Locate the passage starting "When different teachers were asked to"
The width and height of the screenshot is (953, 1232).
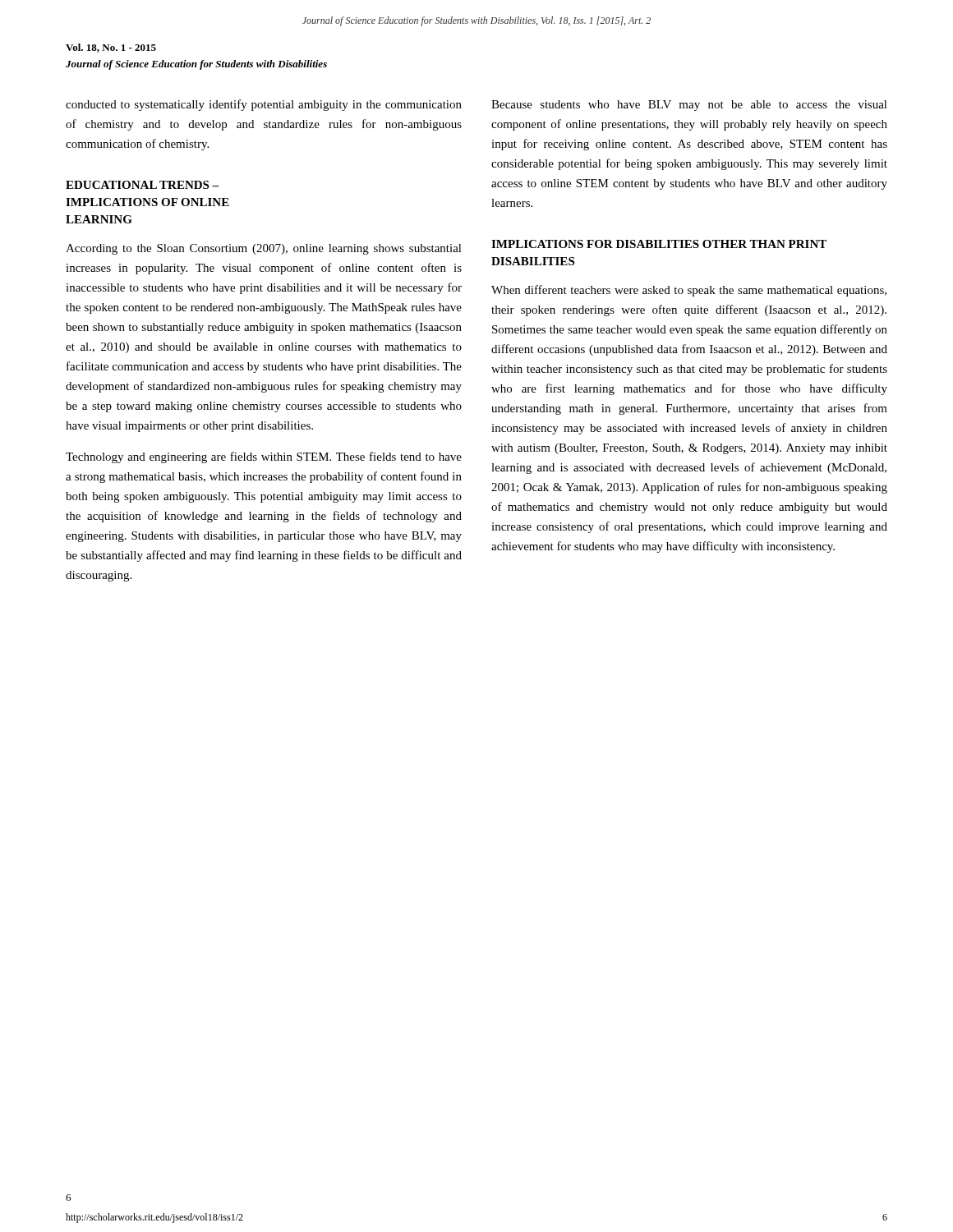689,418
